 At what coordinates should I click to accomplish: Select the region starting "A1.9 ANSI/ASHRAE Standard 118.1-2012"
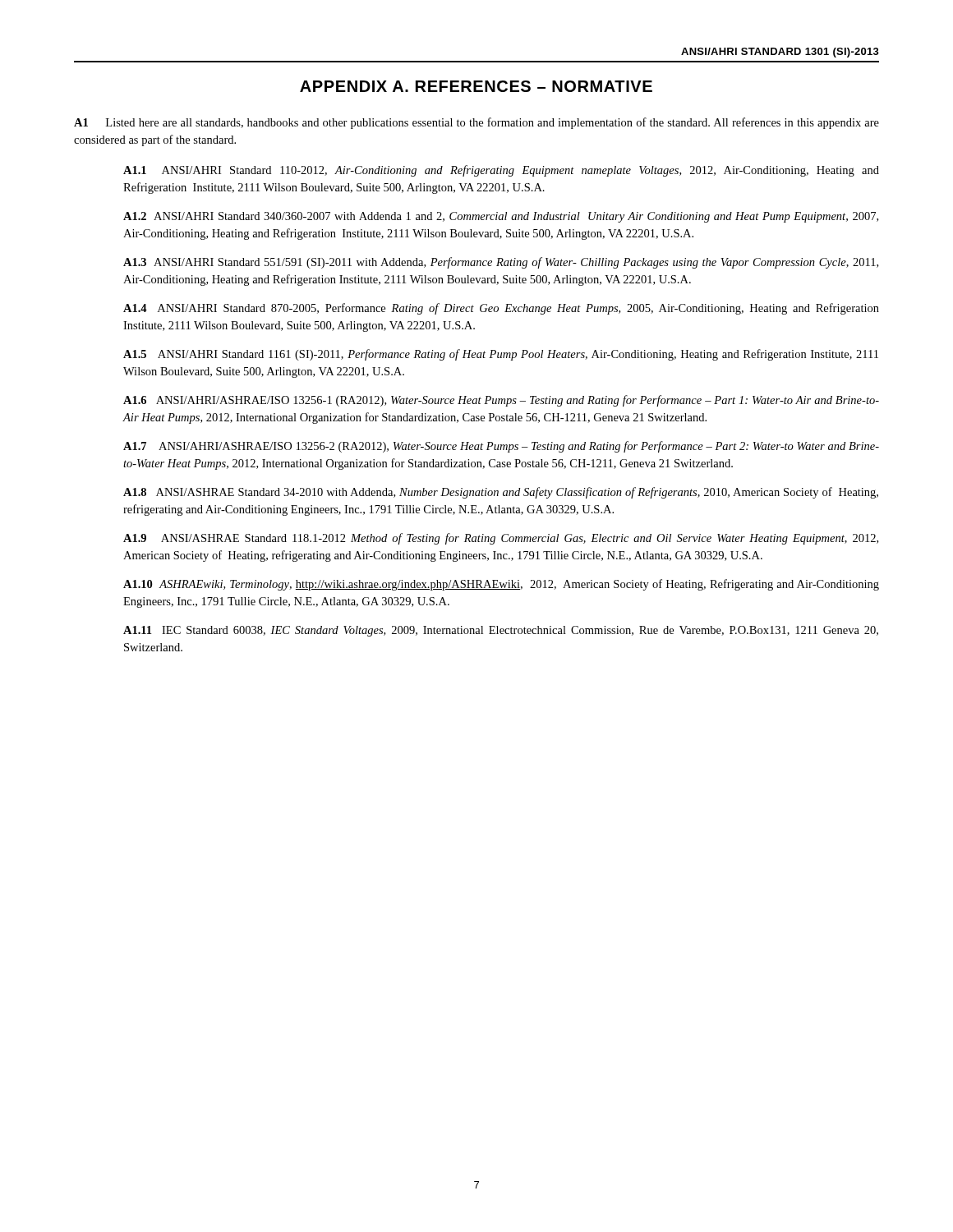click(501, 547)
